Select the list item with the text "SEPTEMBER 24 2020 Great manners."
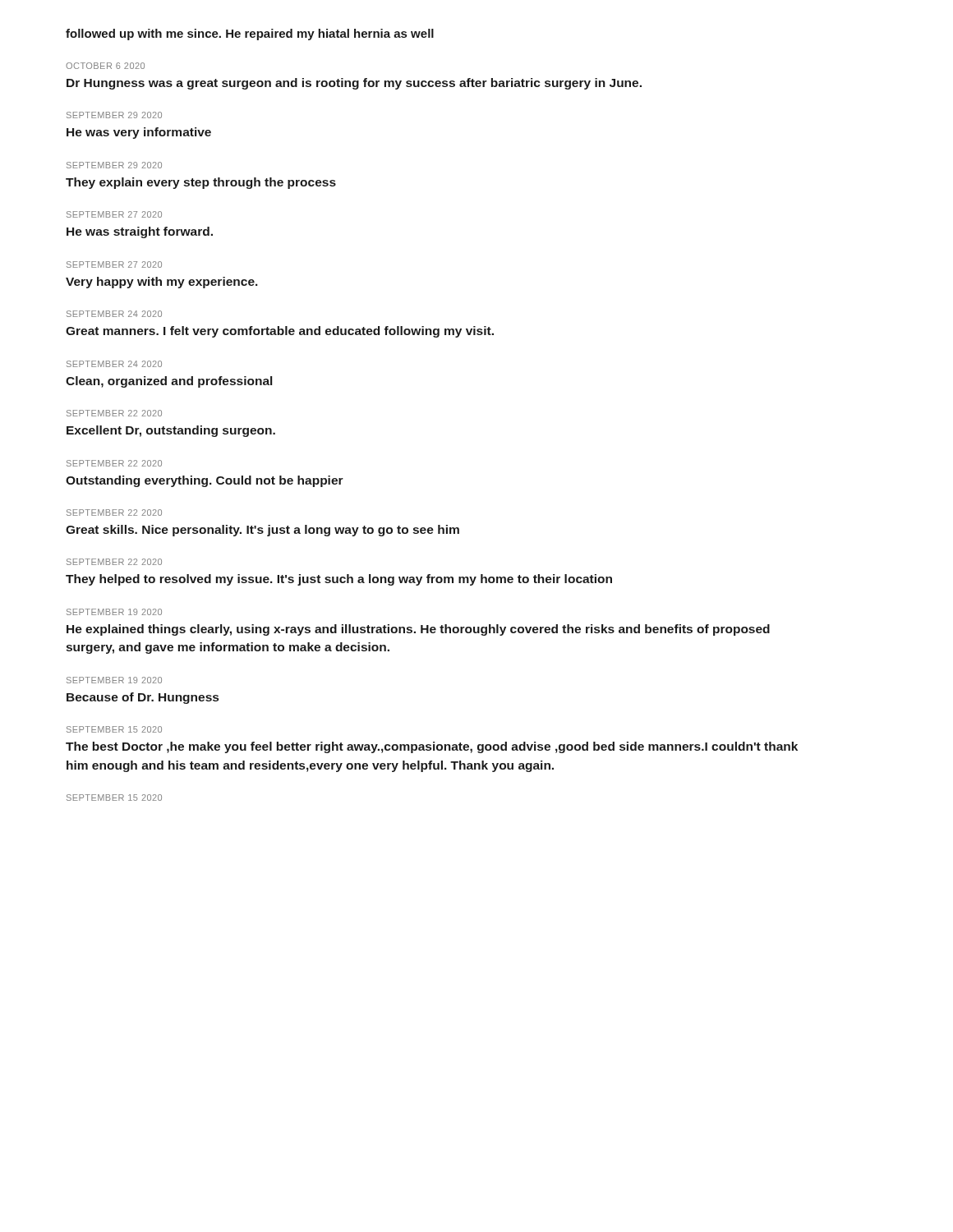953x1232 pixels. coord(476,325)
